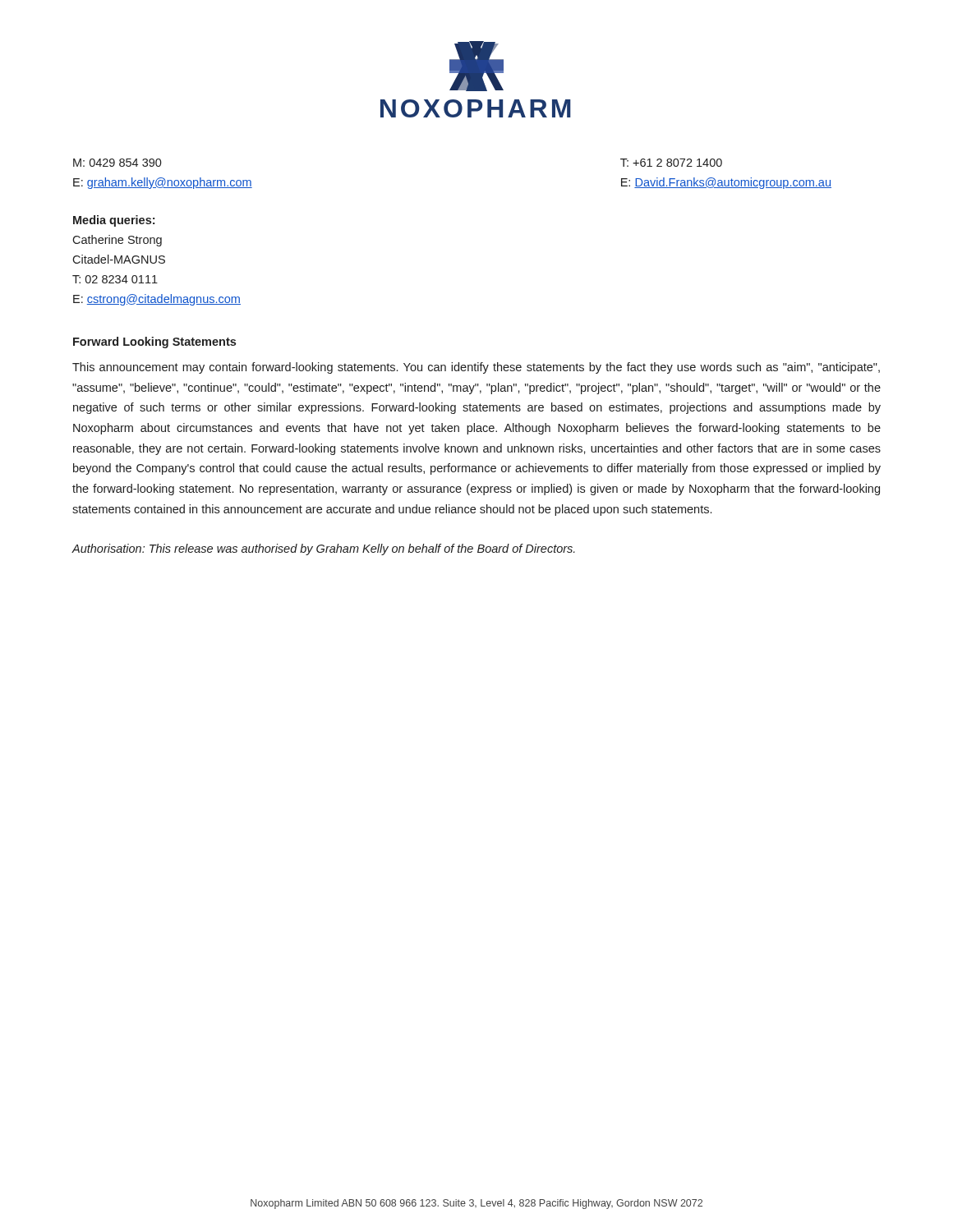953x1232 pixels.
Task: Select the text starting "Media queries: Catherine Strong Citadel-MAGNUS T: 02"
Action: click(114, 221)
